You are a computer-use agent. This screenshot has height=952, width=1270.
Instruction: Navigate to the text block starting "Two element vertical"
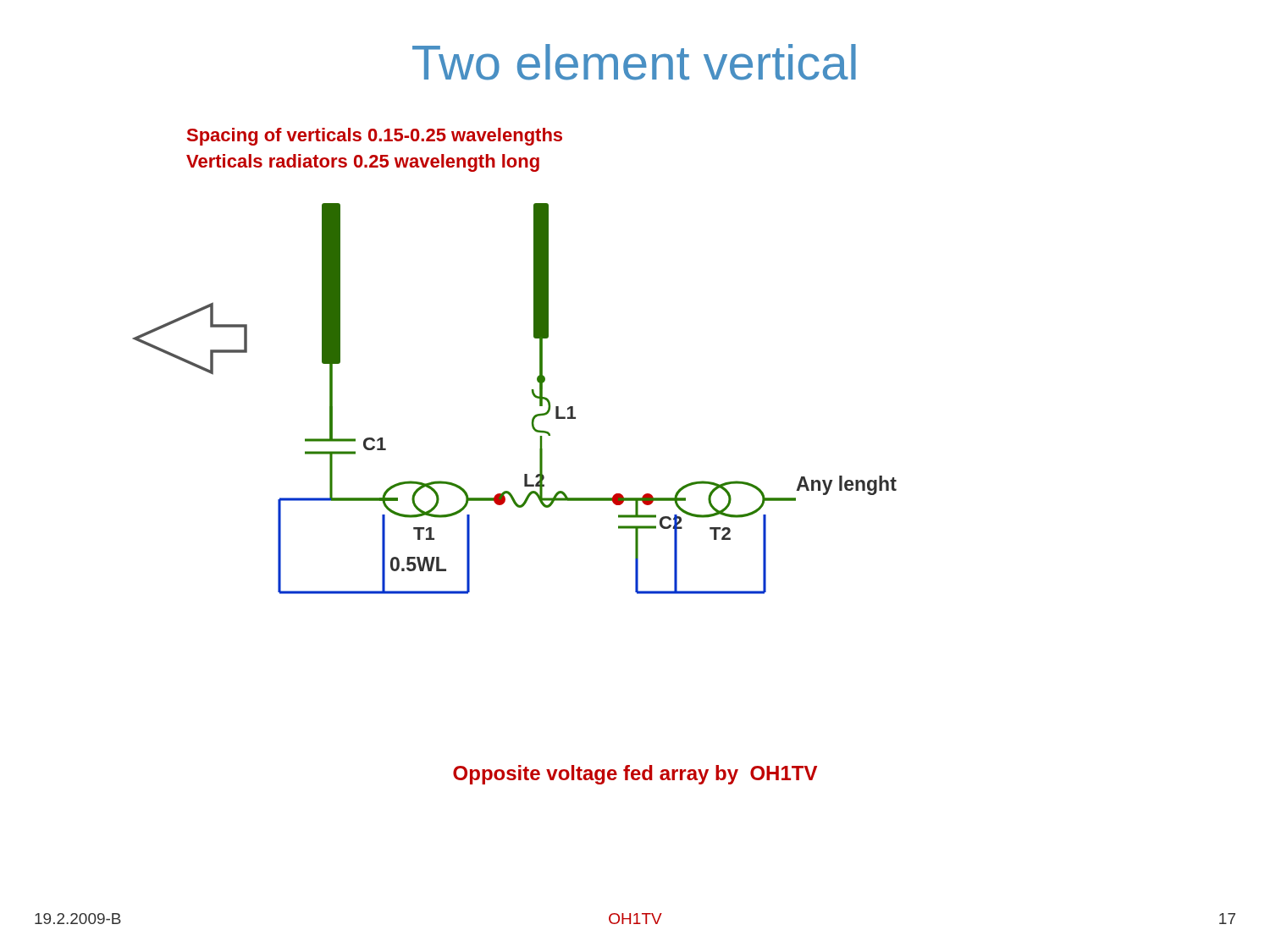635,62
